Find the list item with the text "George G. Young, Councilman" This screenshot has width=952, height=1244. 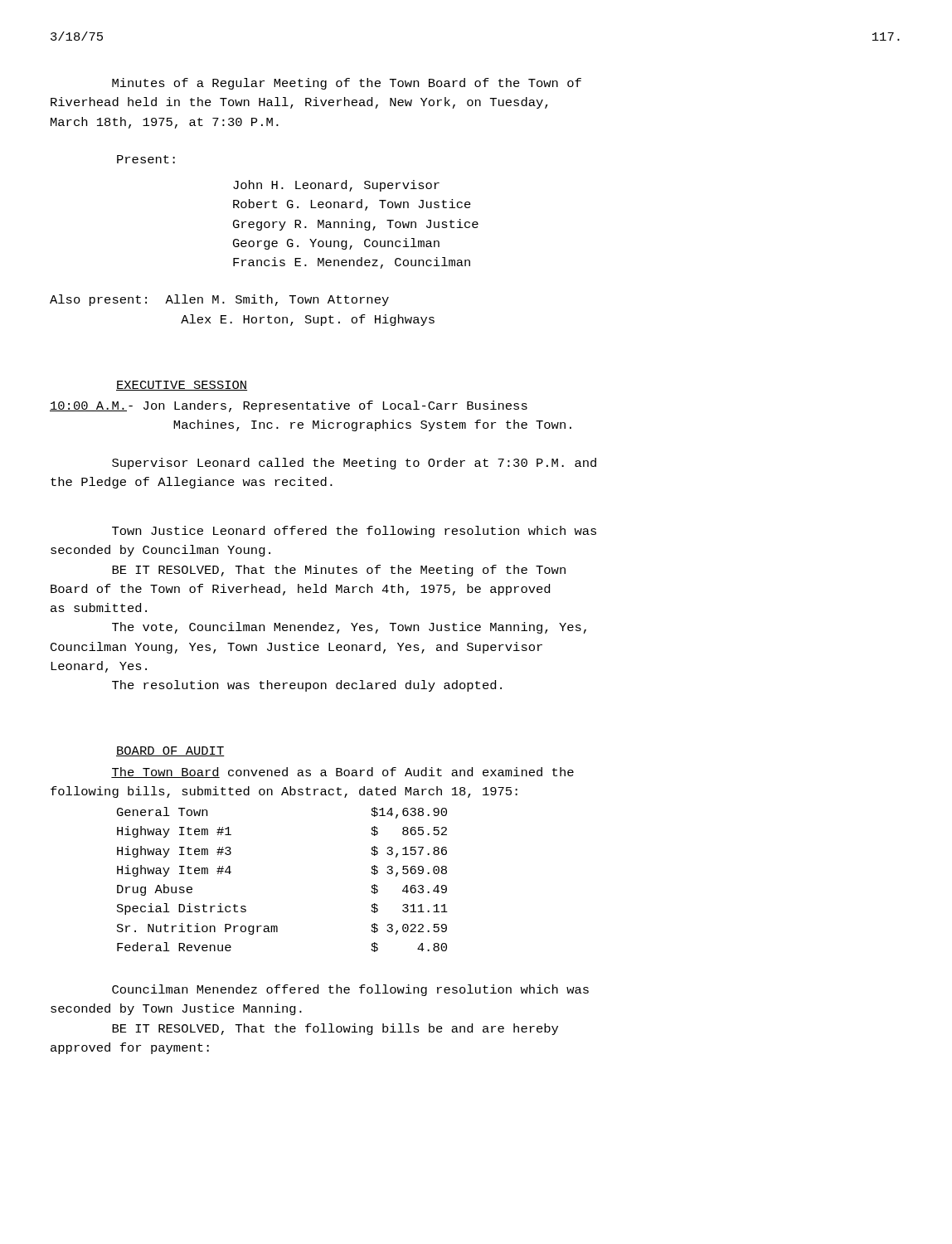pos(336,244)
